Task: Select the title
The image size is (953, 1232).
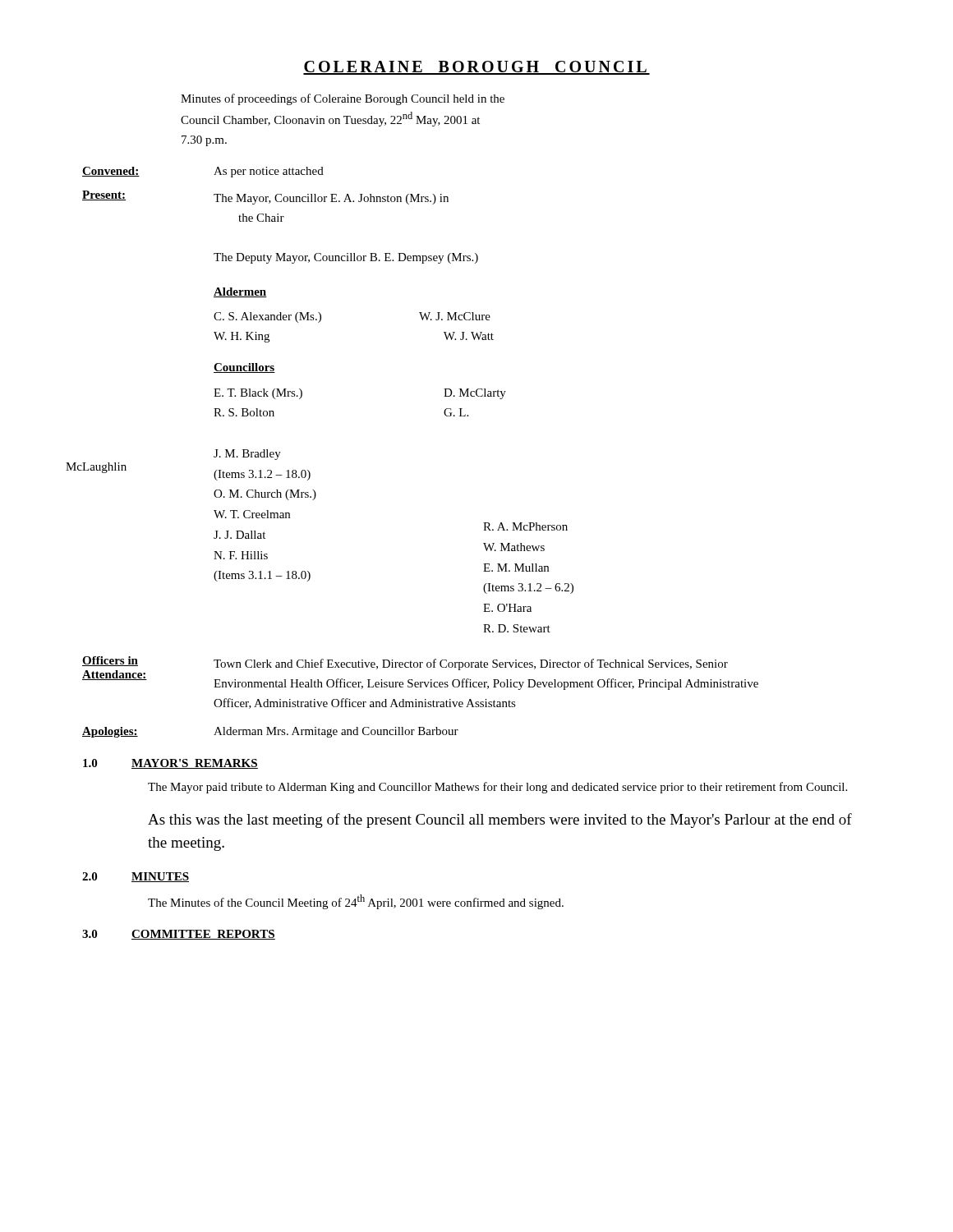Action: coord(476,67)
